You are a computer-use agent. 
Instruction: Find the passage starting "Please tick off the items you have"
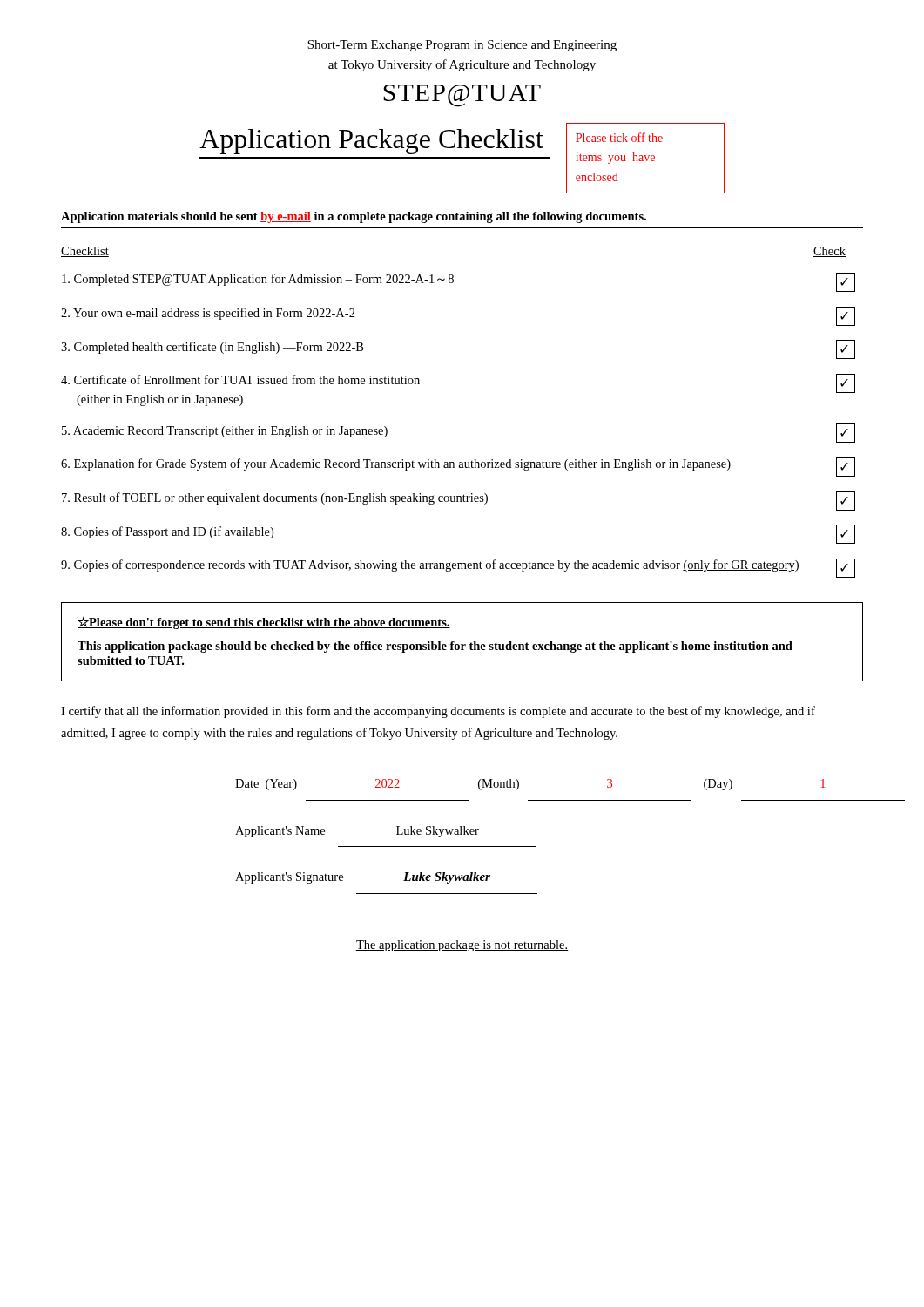click(x=619, y=158)
